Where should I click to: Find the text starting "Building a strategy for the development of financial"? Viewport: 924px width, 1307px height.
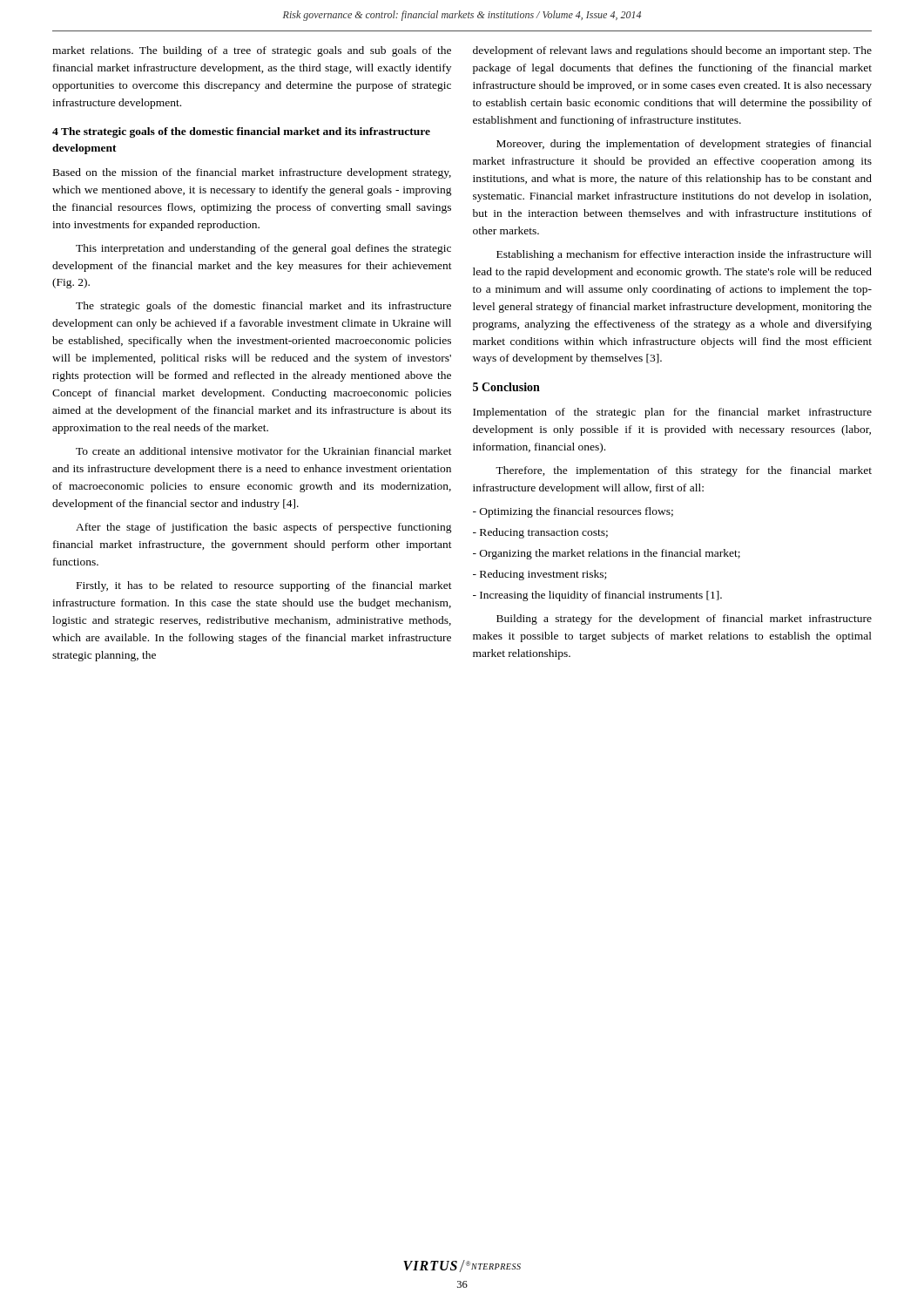pos(672,636)
